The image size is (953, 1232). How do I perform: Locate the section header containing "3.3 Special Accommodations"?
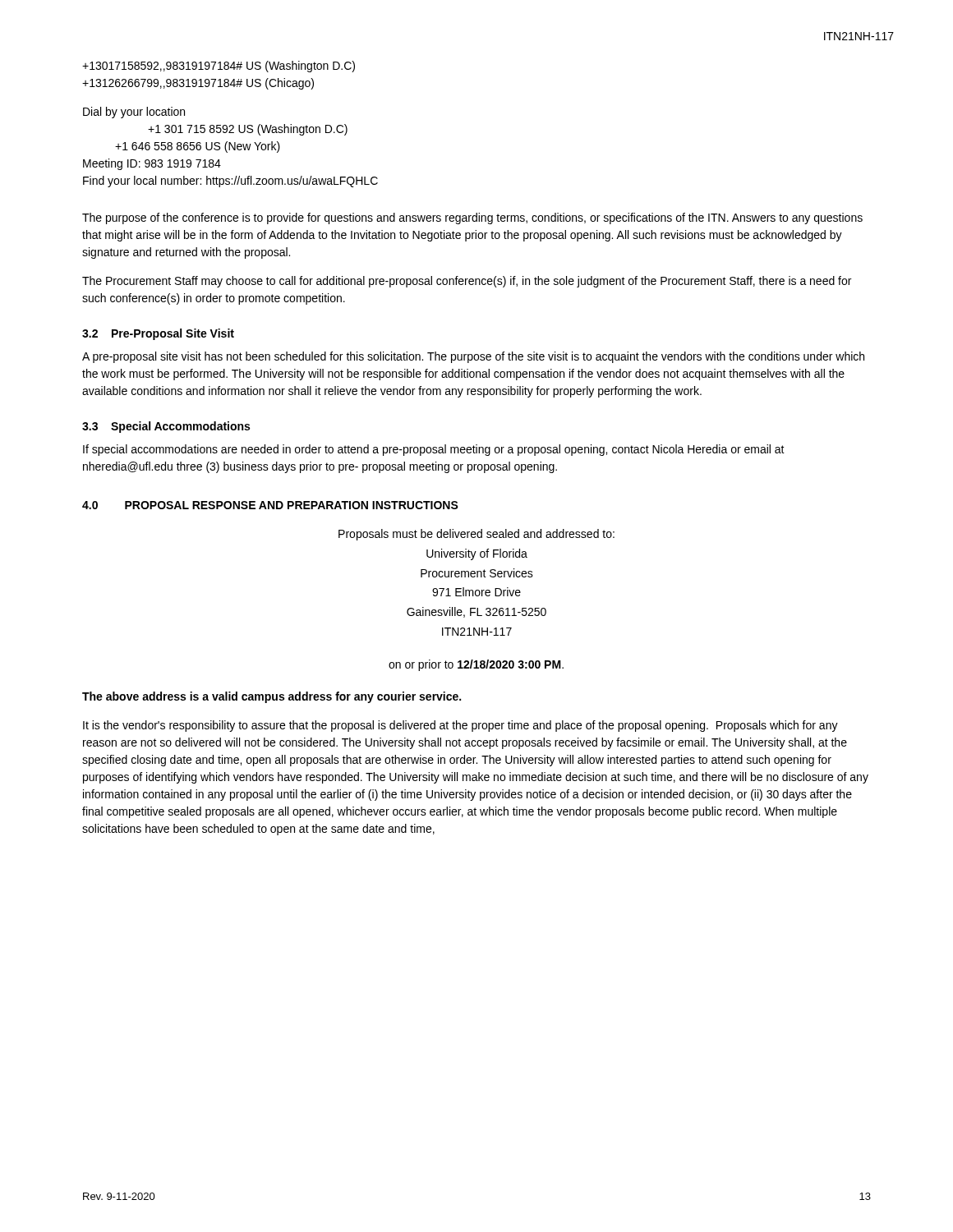(166, 426)
